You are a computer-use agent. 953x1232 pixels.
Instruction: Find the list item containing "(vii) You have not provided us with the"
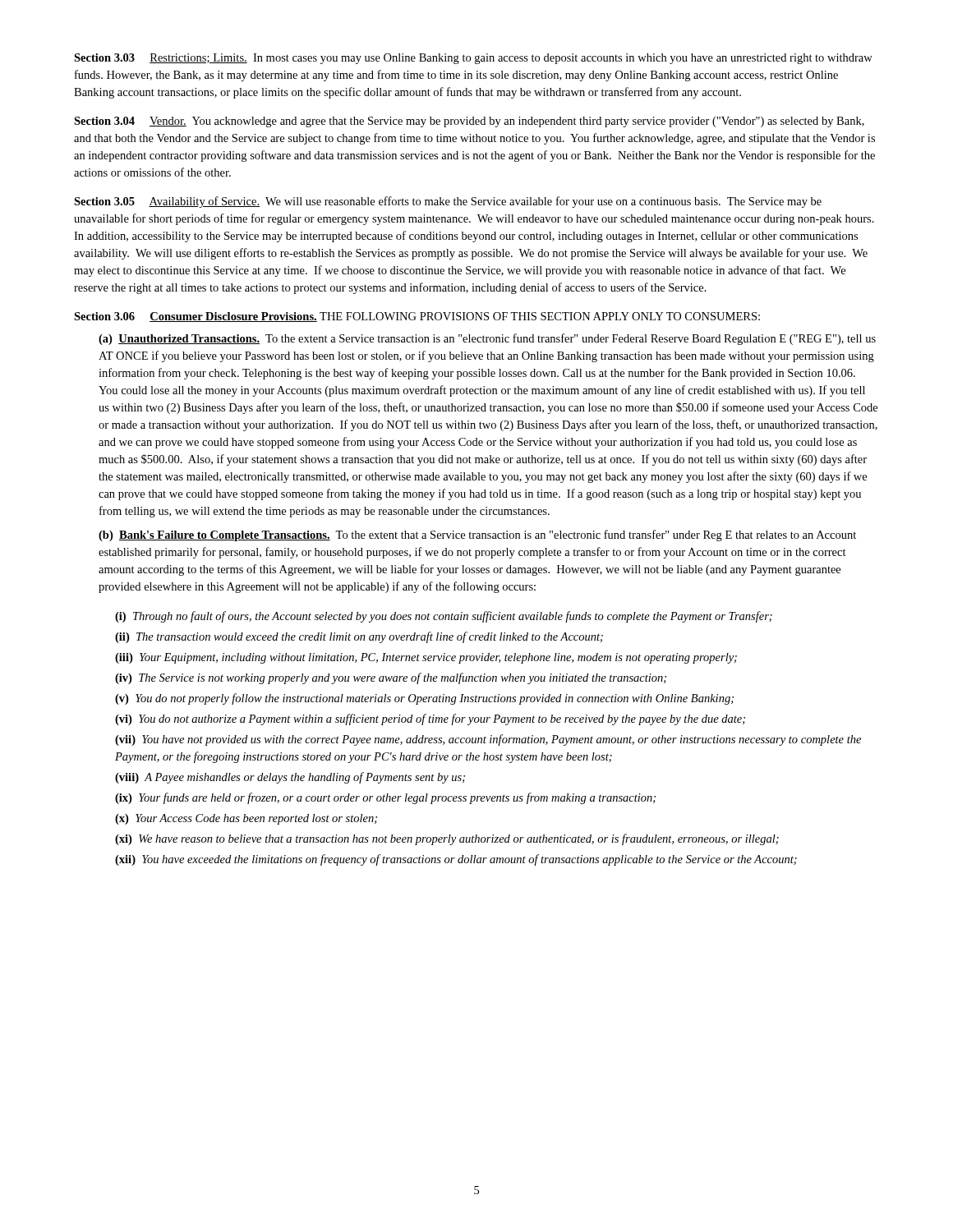pyautogui.click(x=488, y=748)
